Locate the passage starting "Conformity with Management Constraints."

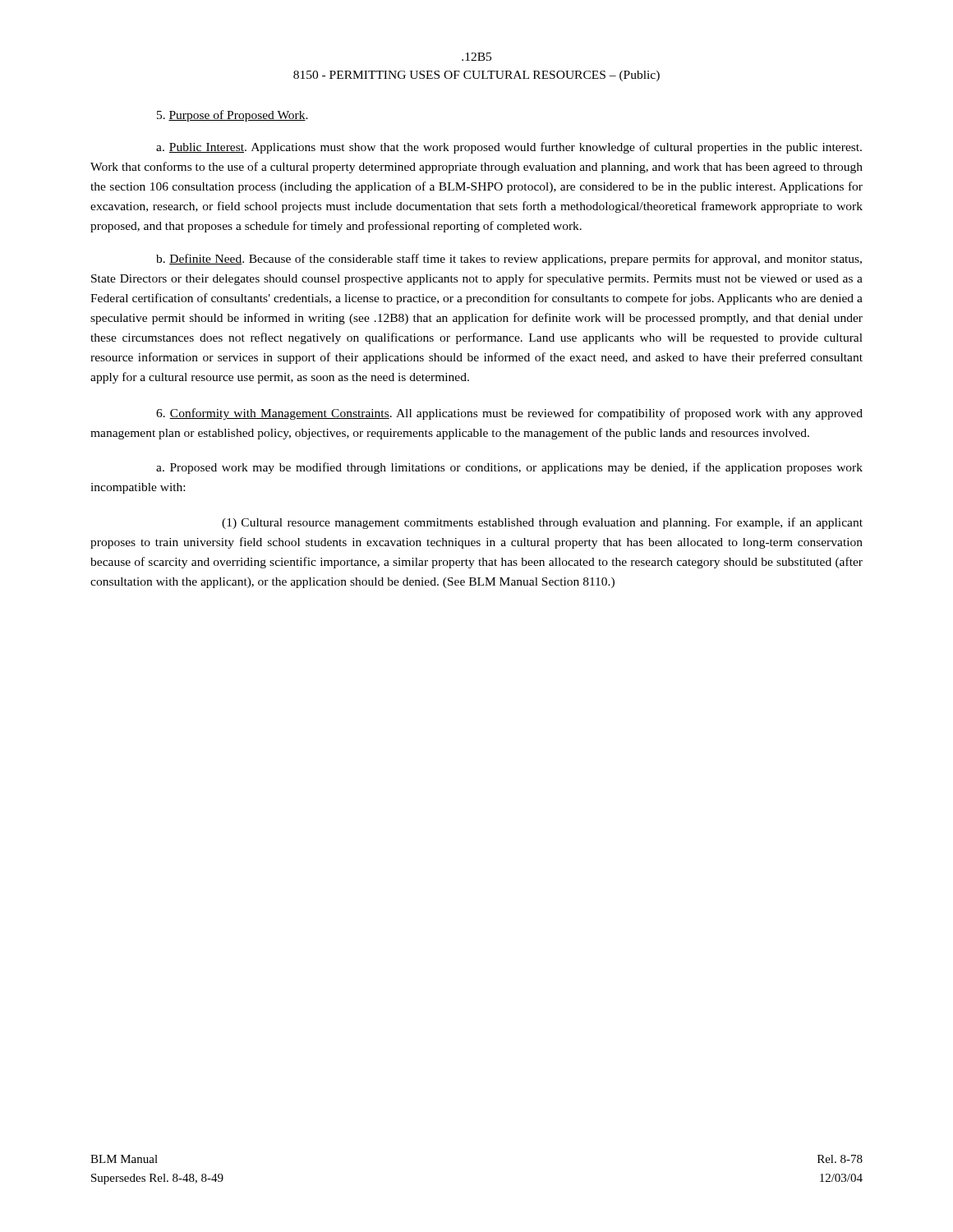click(476, 423)
